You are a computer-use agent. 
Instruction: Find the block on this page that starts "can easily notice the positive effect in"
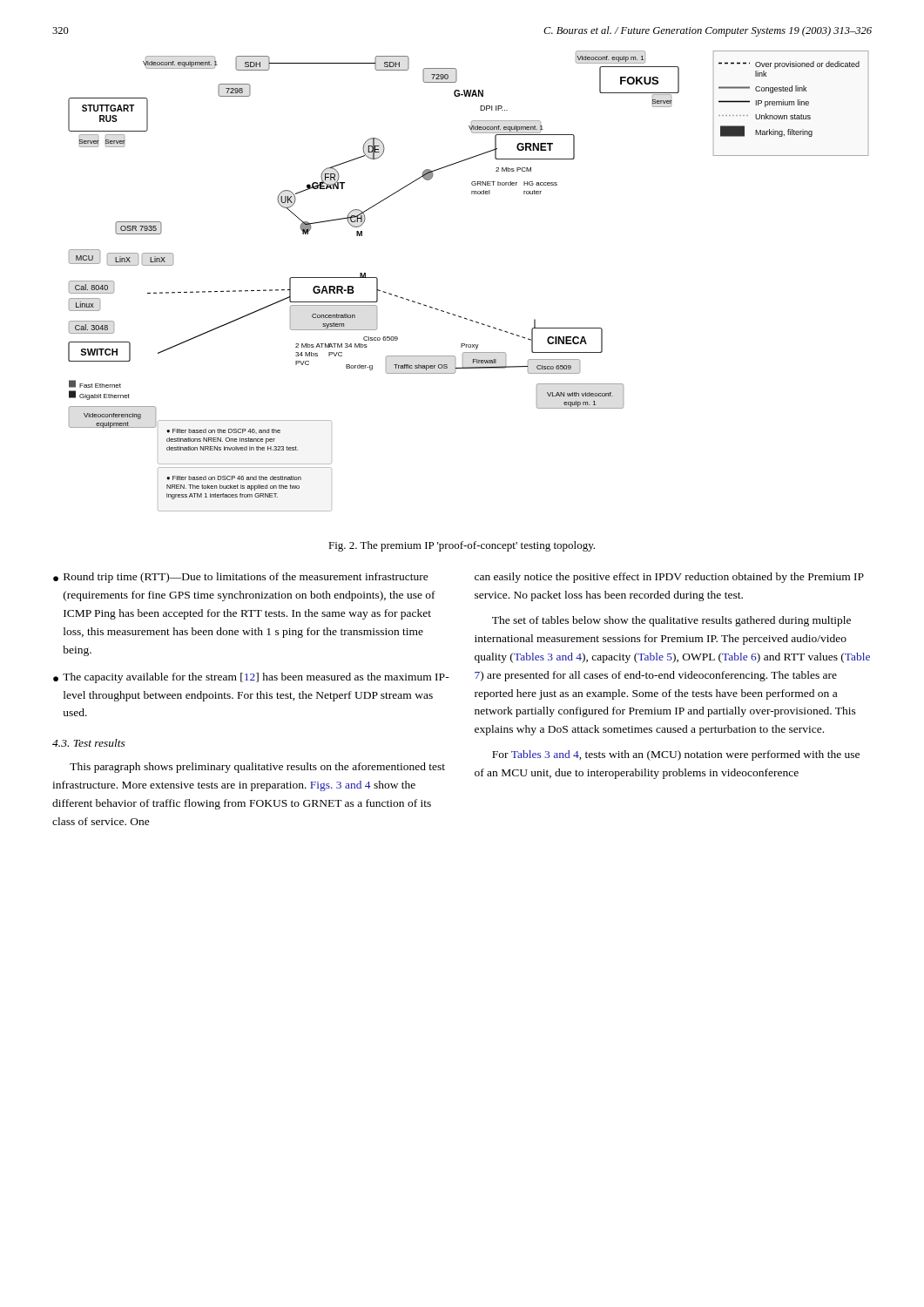click(669, 585)
